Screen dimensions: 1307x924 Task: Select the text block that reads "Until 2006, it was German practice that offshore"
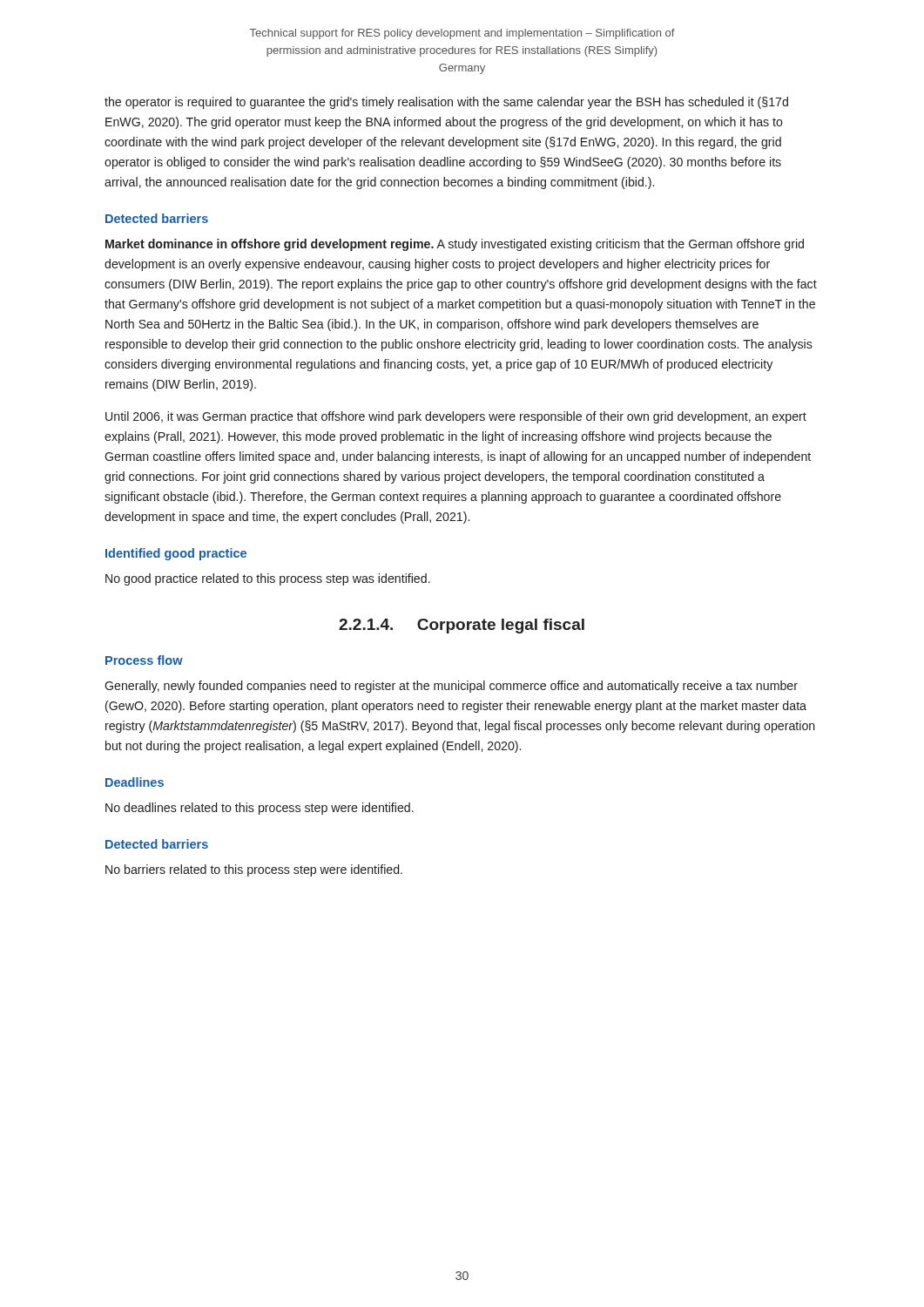458,467
